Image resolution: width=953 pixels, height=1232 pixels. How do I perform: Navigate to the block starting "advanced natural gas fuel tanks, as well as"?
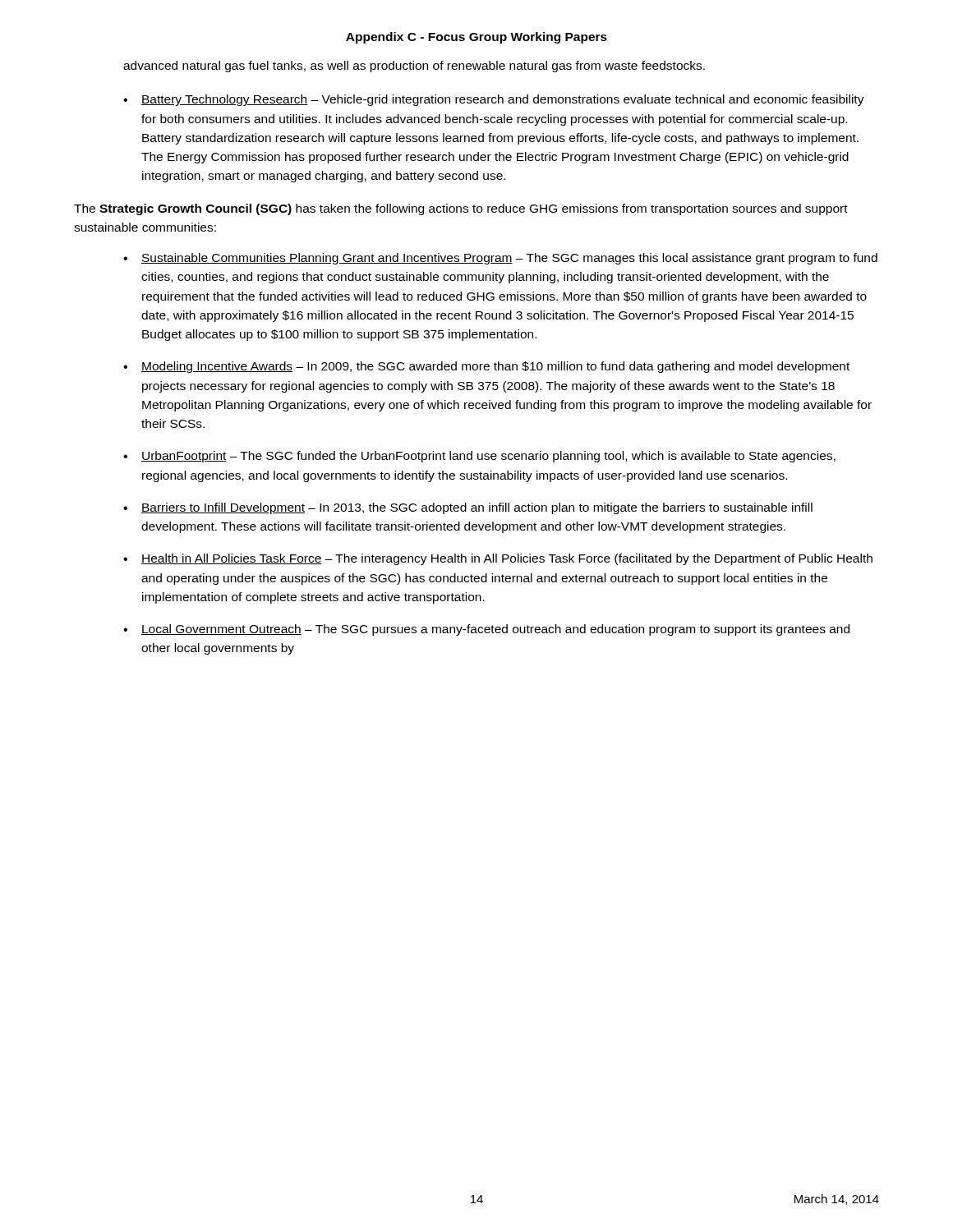tap(415, 65)
